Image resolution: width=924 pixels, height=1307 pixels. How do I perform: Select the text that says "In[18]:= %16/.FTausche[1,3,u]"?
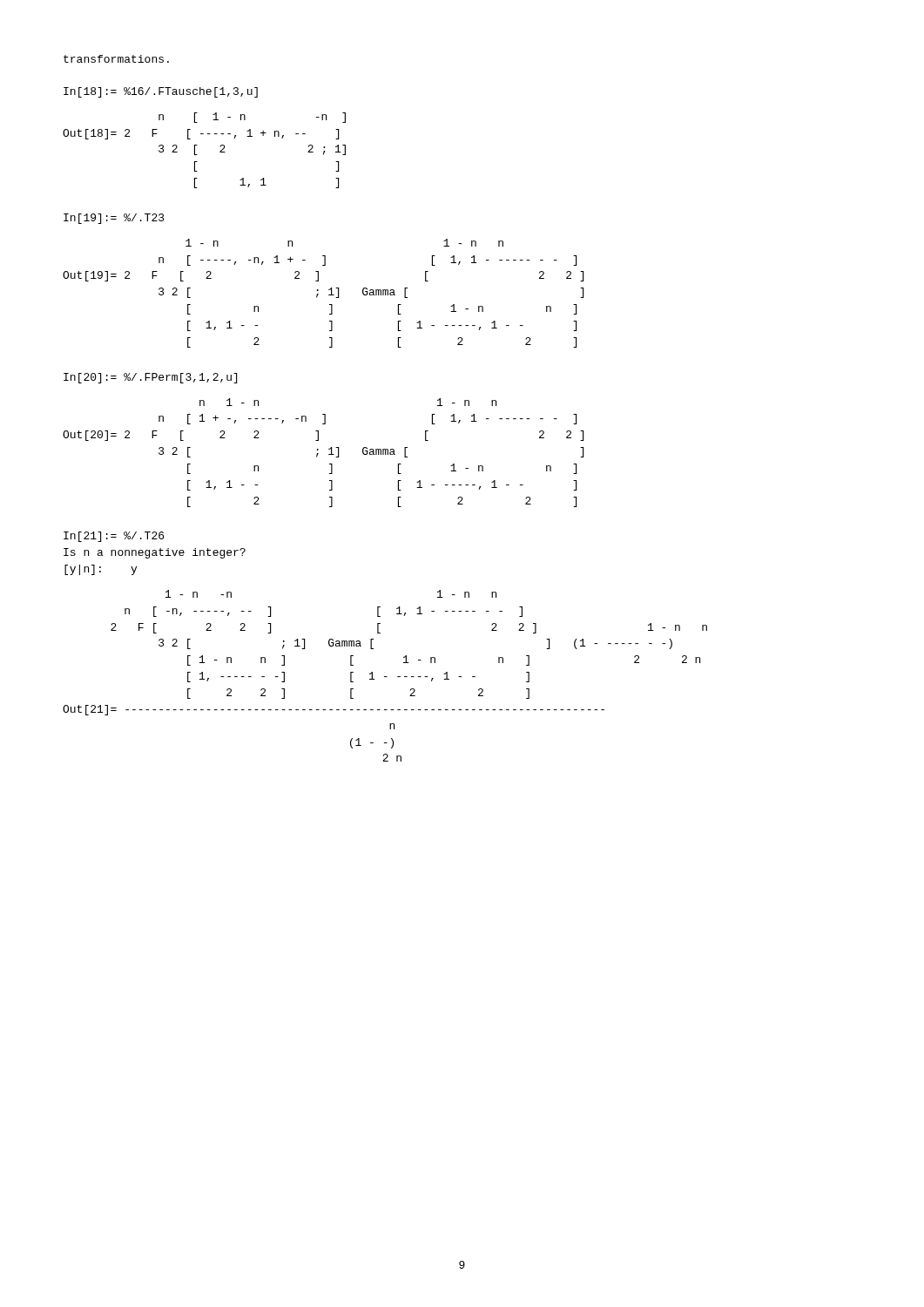pos(161,92)
